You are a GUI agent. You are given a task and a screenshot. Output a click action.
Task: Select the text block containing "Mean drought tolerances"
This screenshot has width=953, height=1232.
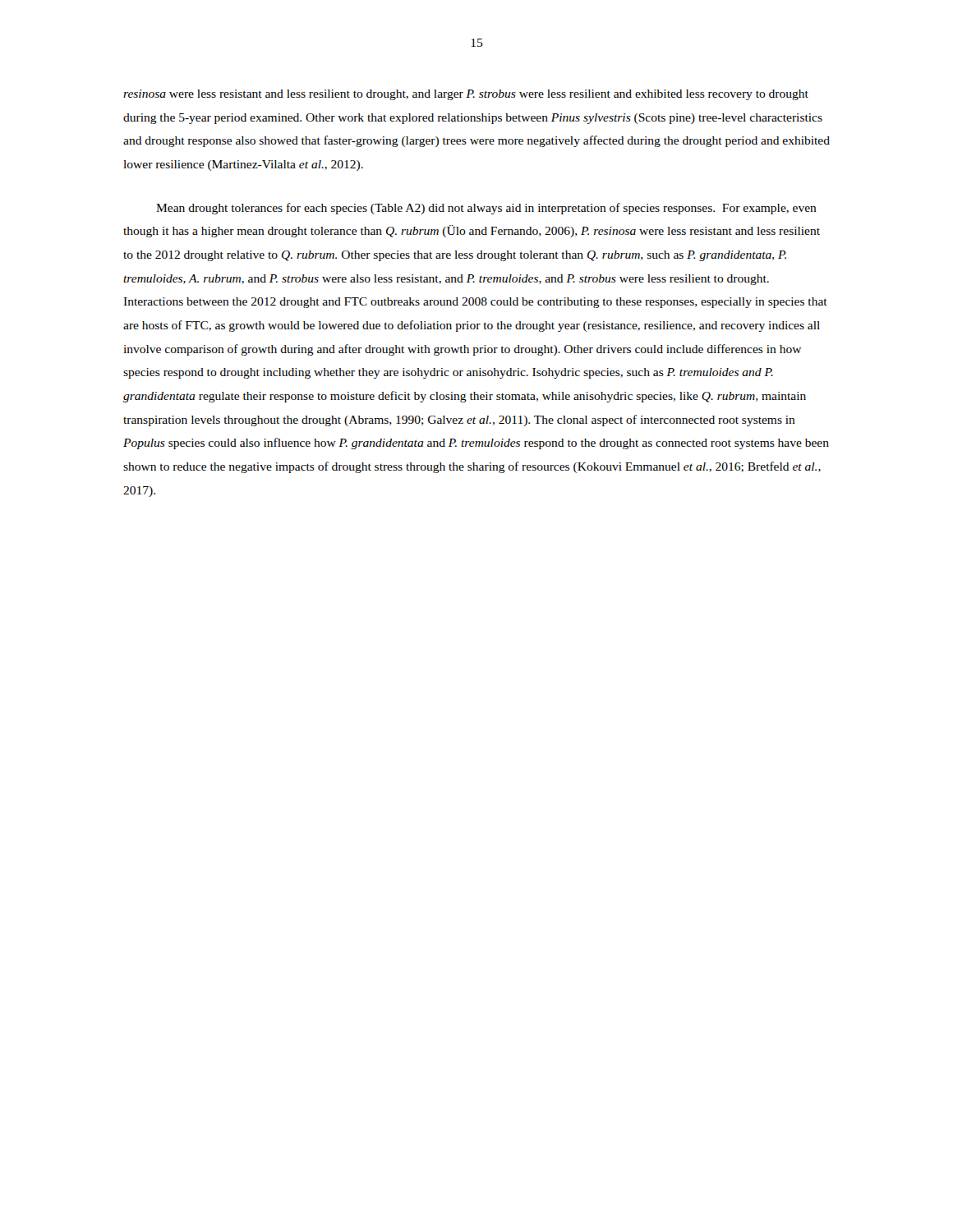[x=476, y=348]
